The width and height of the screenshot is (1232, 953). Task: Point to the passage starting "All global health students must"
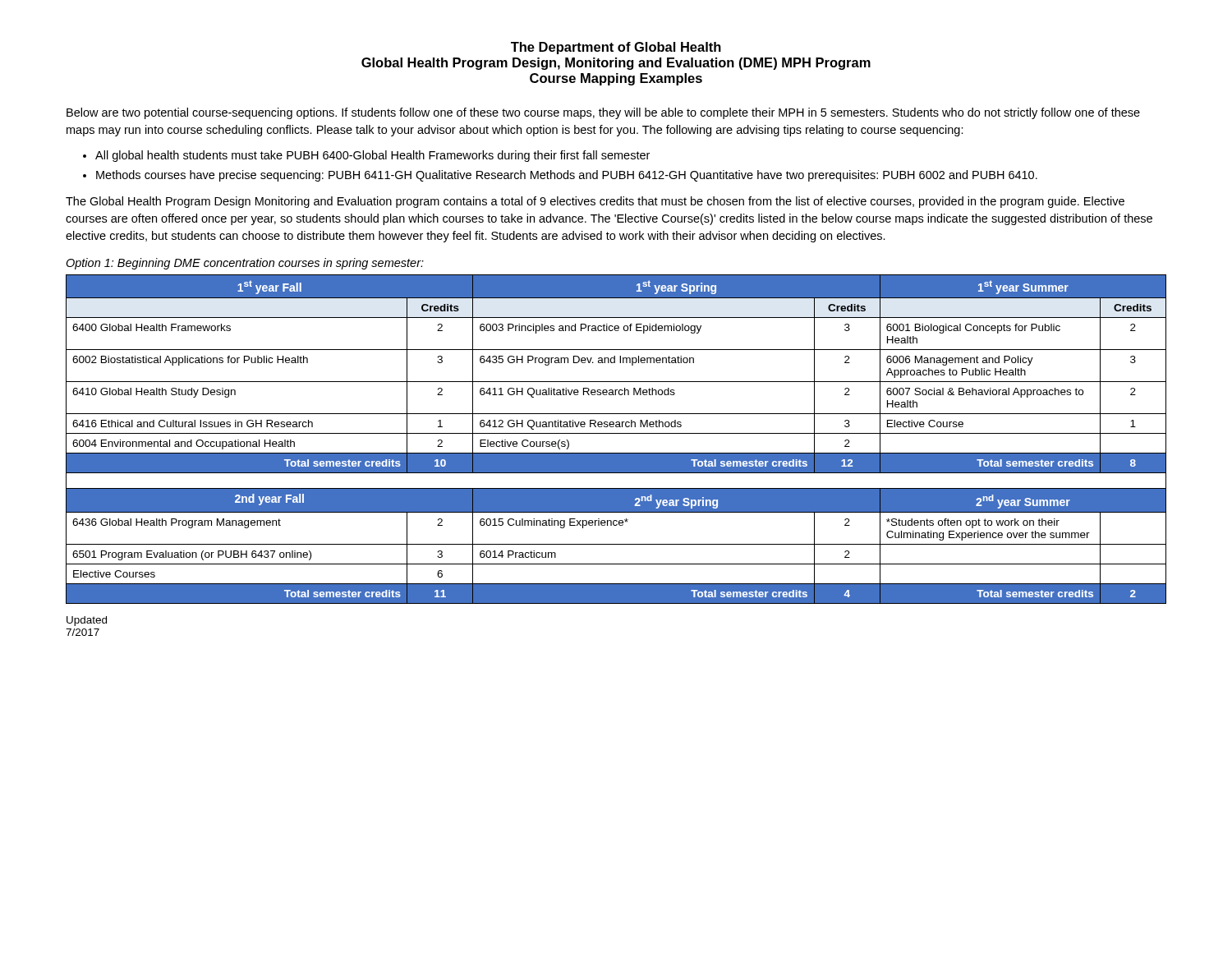click(373, 155)
